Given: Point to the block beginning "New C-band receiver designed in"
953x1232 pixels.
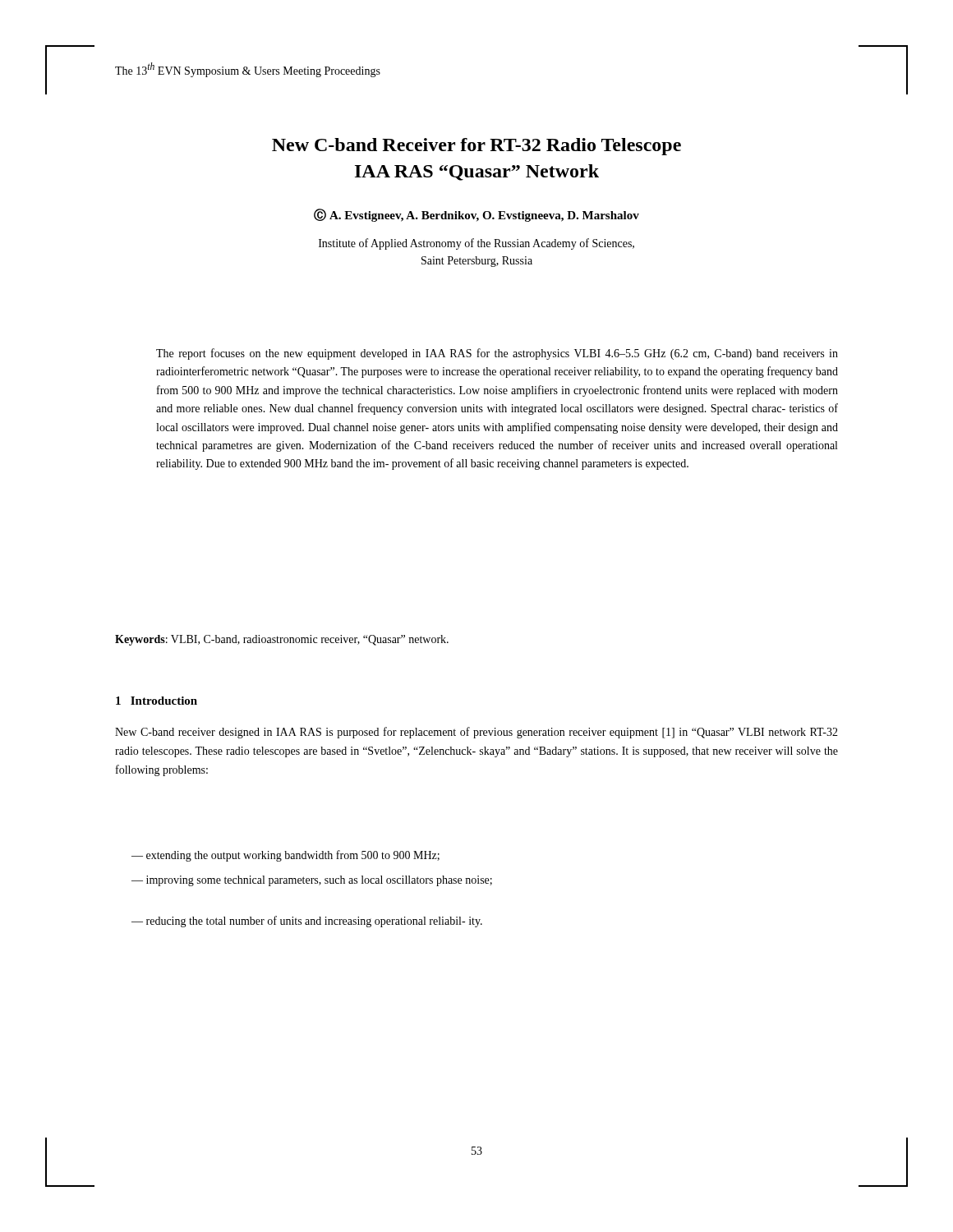Looking at the screenshot, I should (476, 751).
